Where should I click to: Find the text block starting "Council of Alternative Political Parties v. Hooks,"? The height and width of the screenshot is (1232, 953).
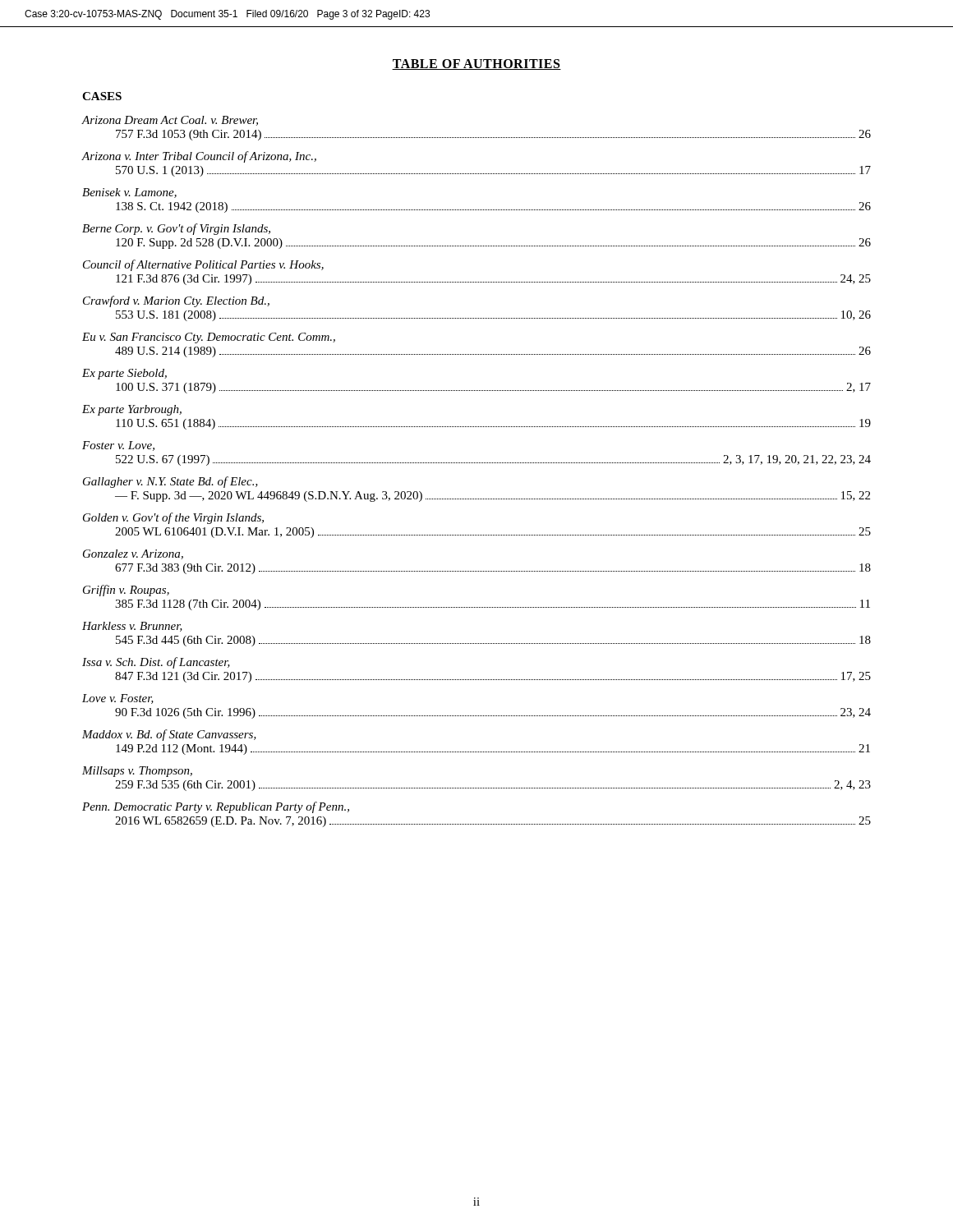click(x=476, y=272)
